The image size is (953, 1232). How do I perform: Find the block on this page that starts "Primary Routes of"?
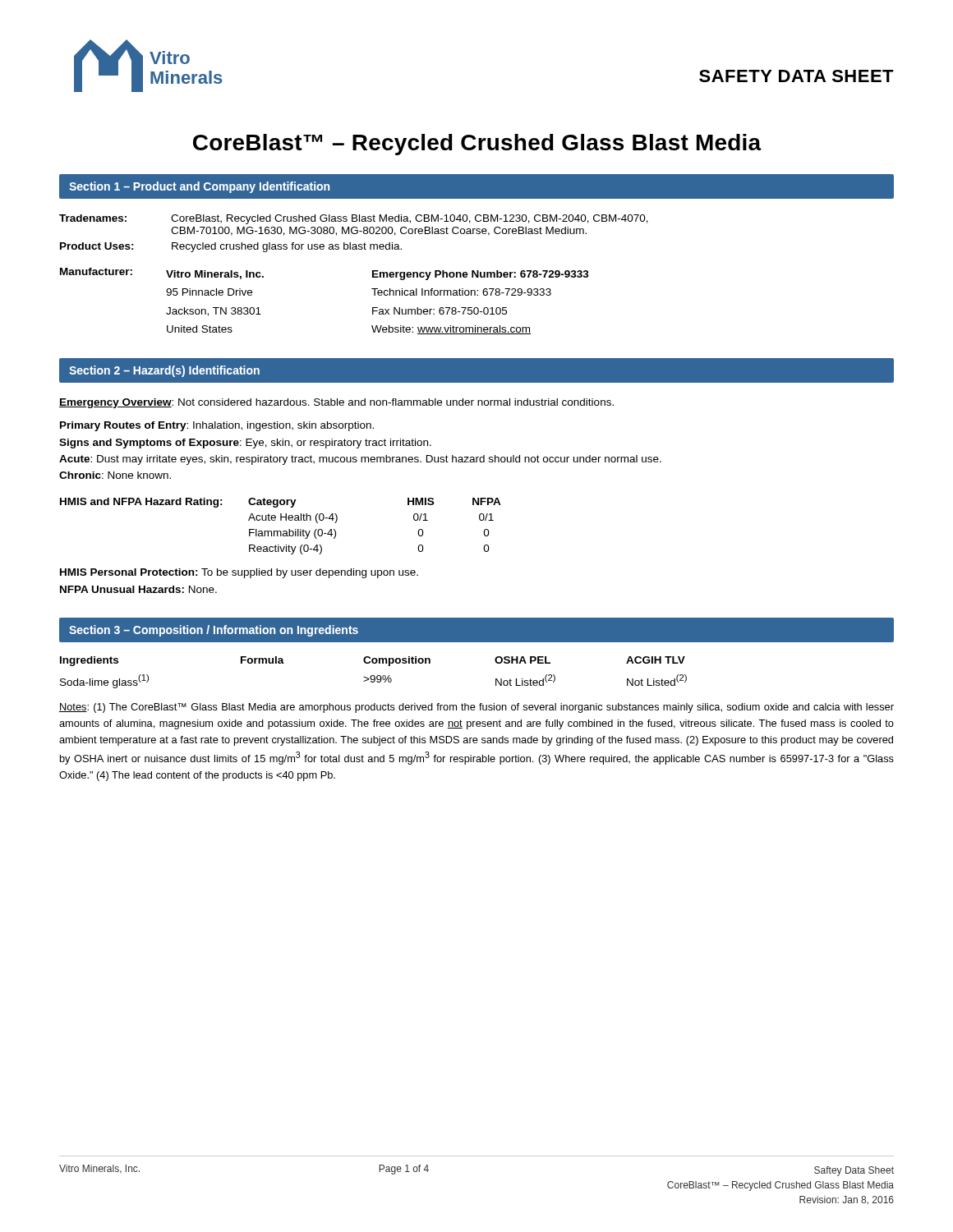point(361,450)
